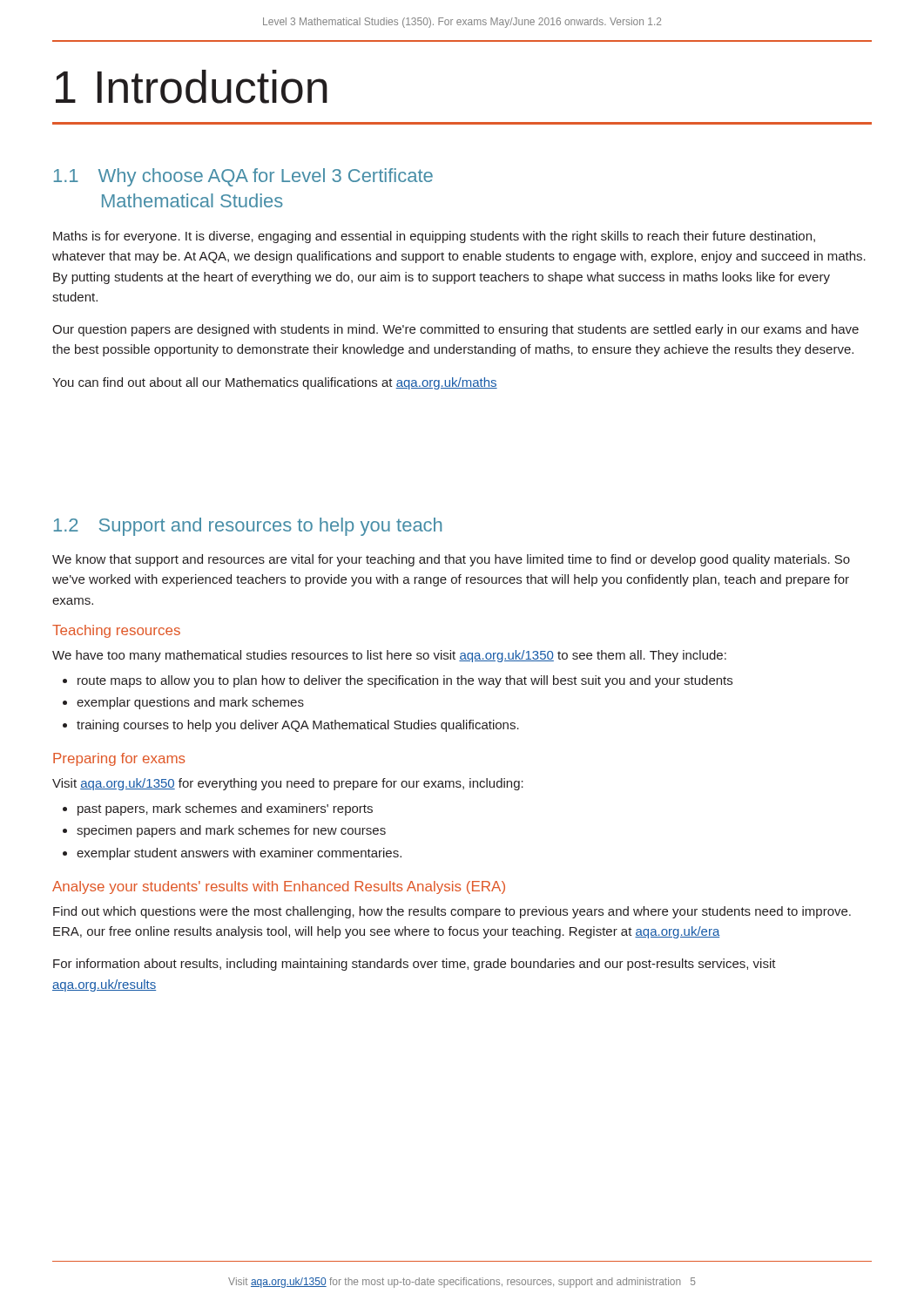Select the passage starting "For information about"
924x1307 pixels.
414,974
